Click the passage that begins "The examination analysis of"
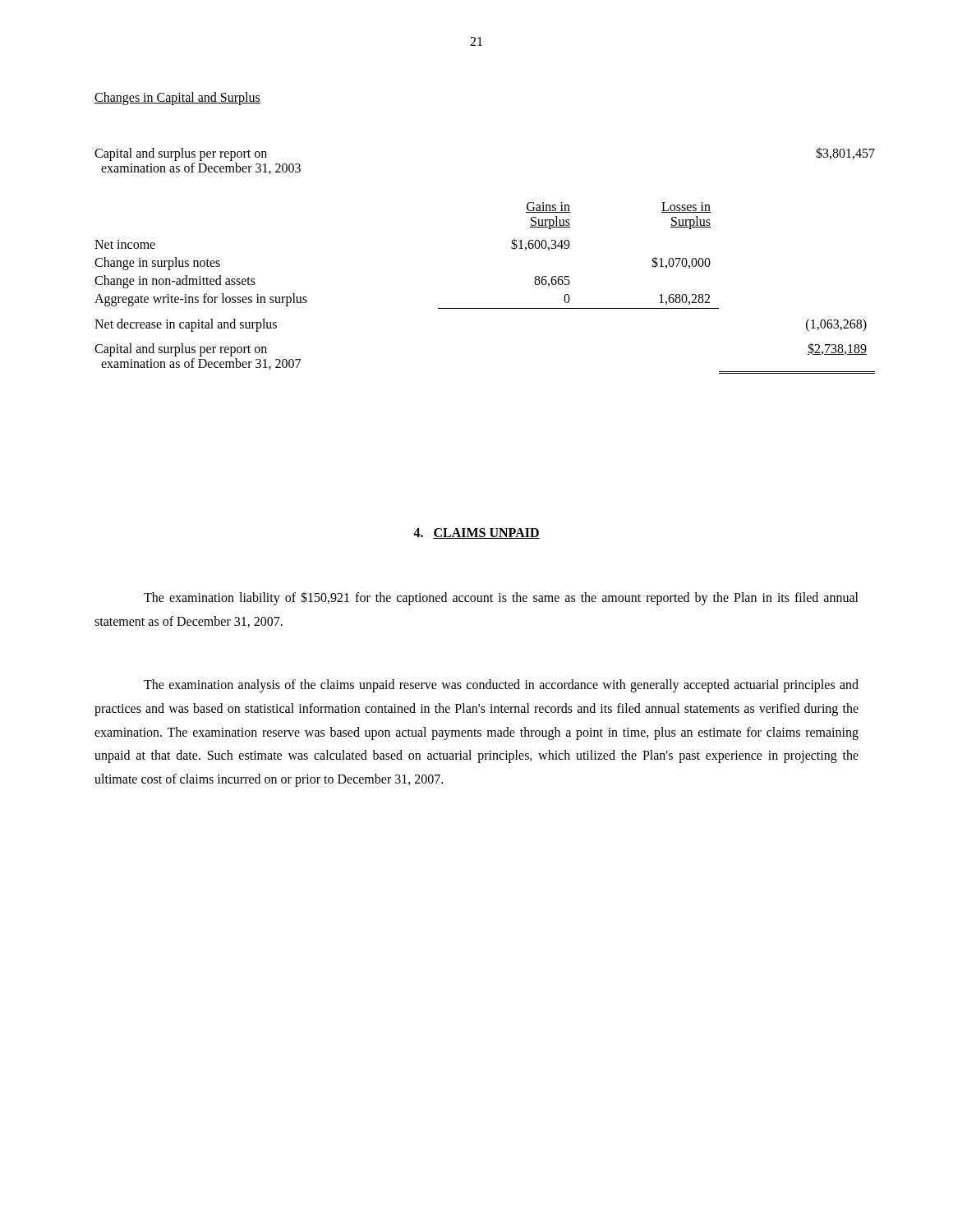The image size is (953, 1232). tap(476, 733)
